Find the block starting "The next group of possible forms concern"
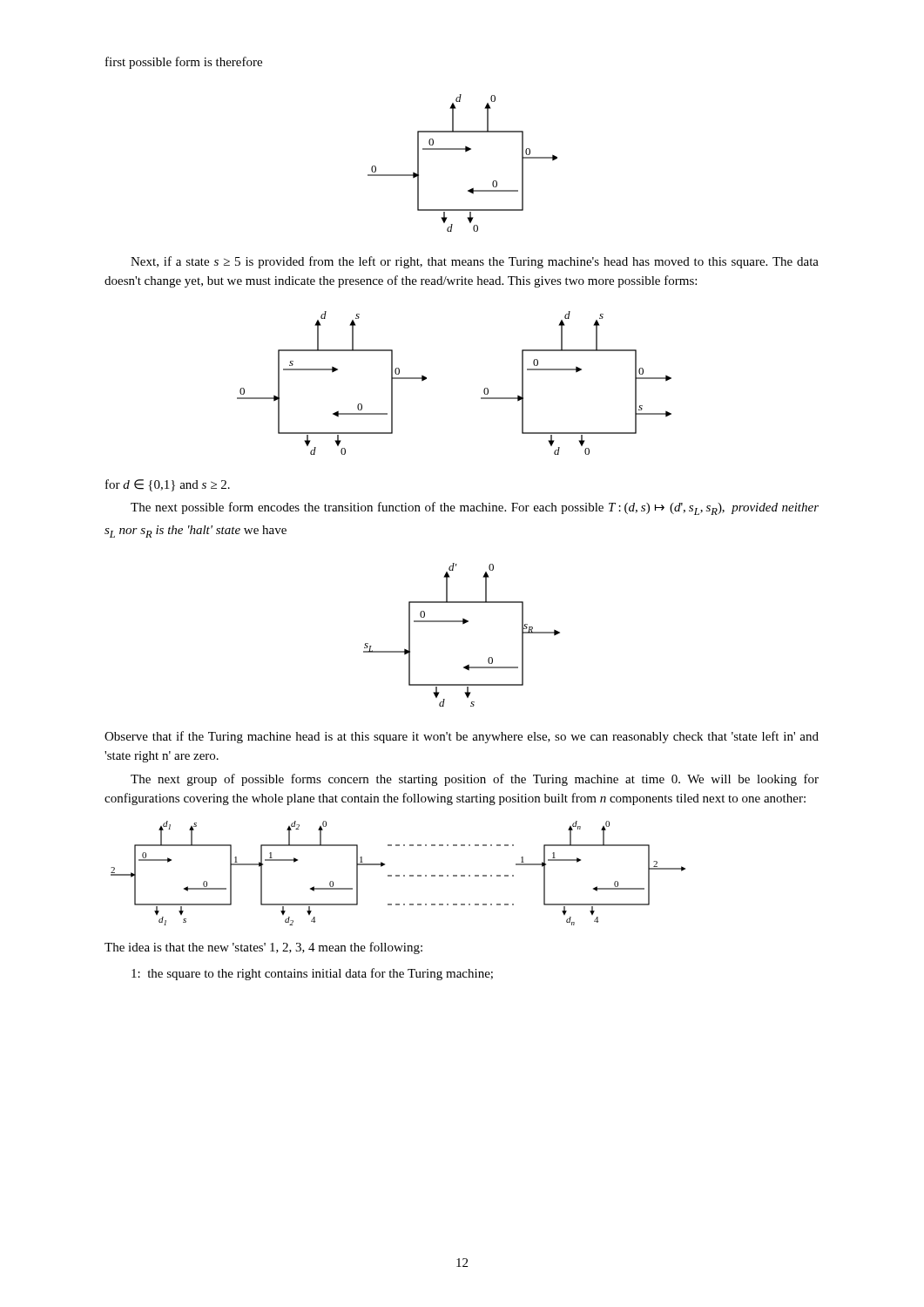This screenshot has width=924, height=1307. point(462,788)
